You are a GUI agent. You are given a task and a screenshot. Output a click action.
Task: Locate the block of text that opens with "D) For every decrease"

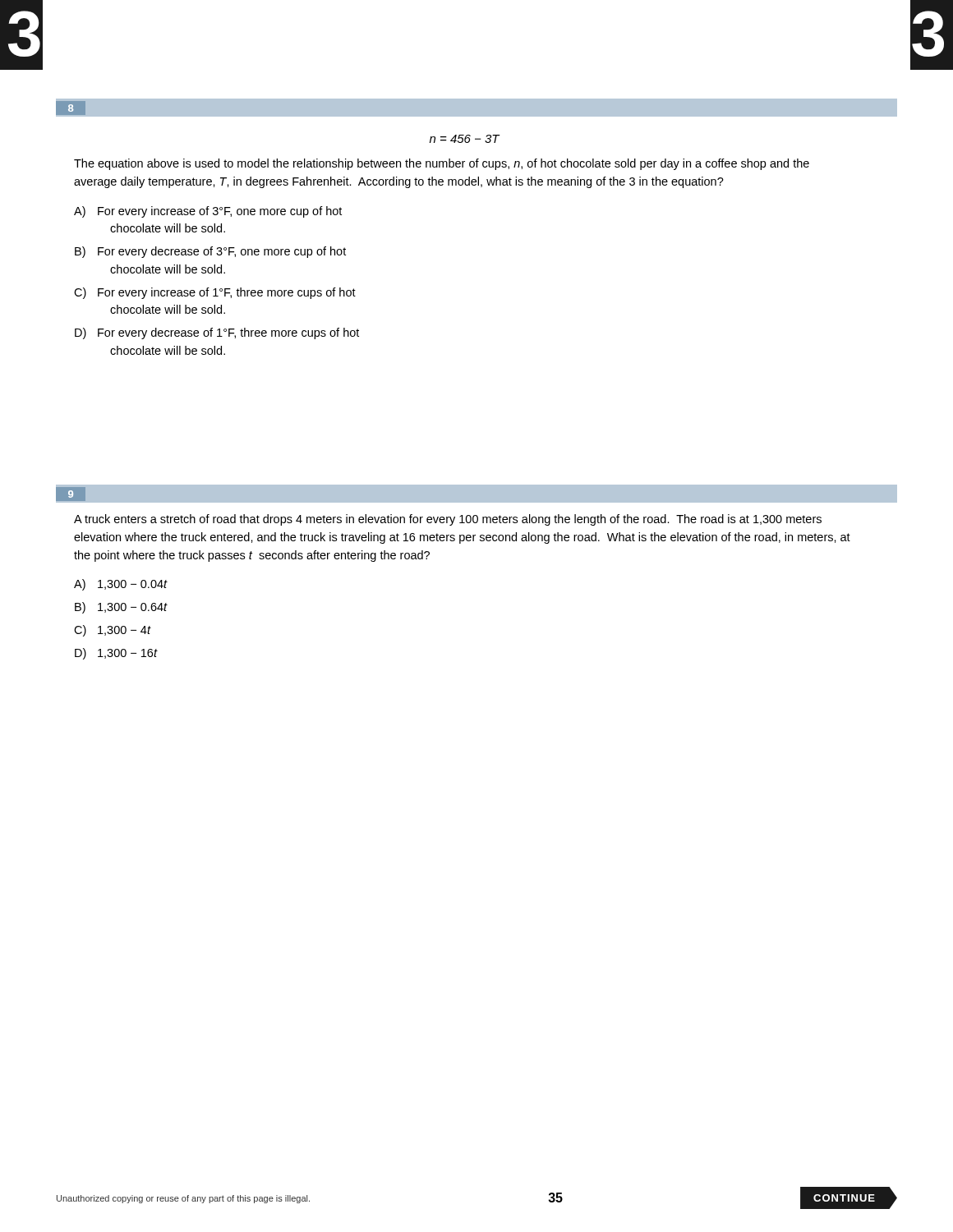(x=217, y=333)
